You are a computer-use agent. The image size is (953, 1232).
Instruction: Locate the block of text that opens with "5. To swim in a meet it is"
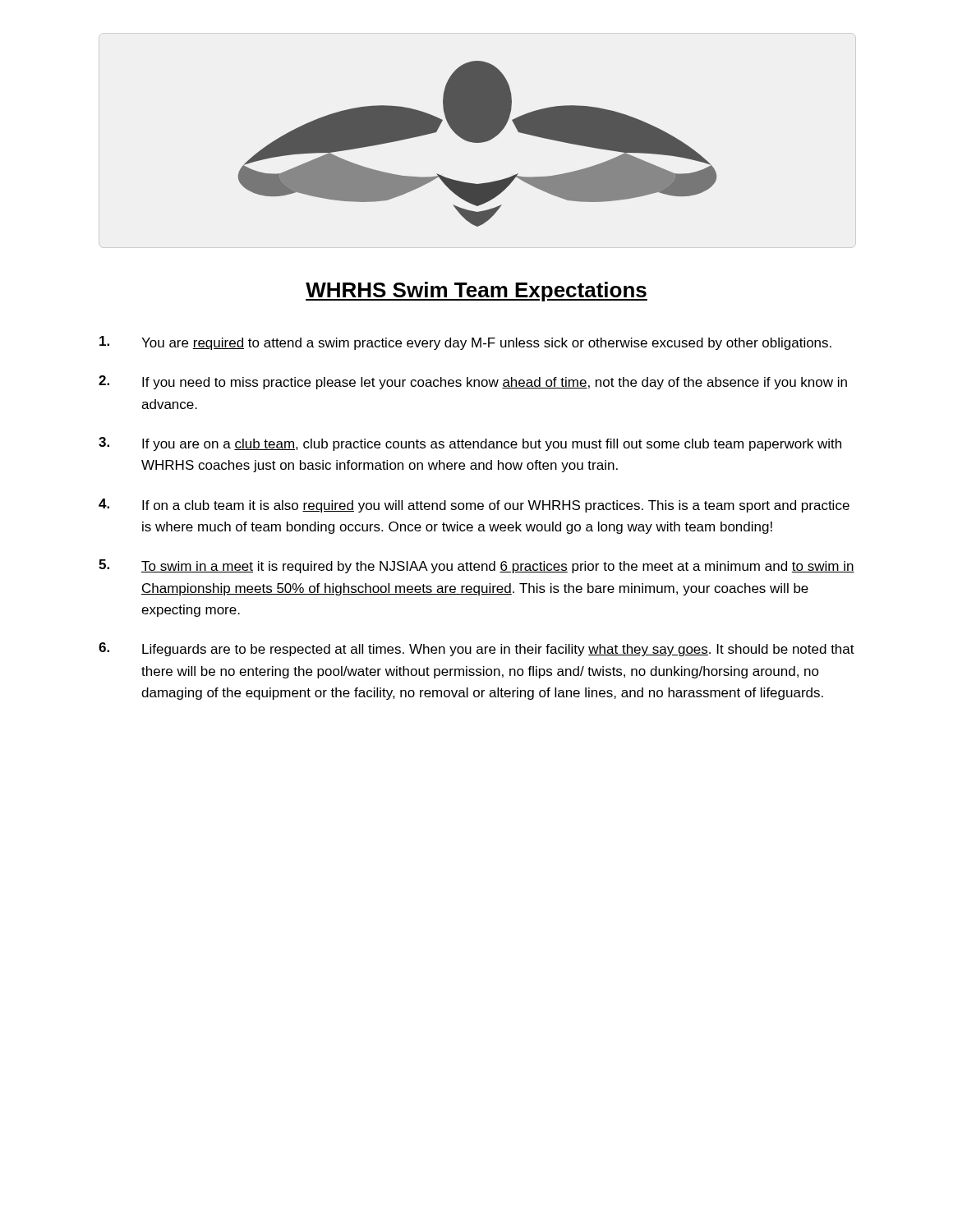(x=476, y=589)
